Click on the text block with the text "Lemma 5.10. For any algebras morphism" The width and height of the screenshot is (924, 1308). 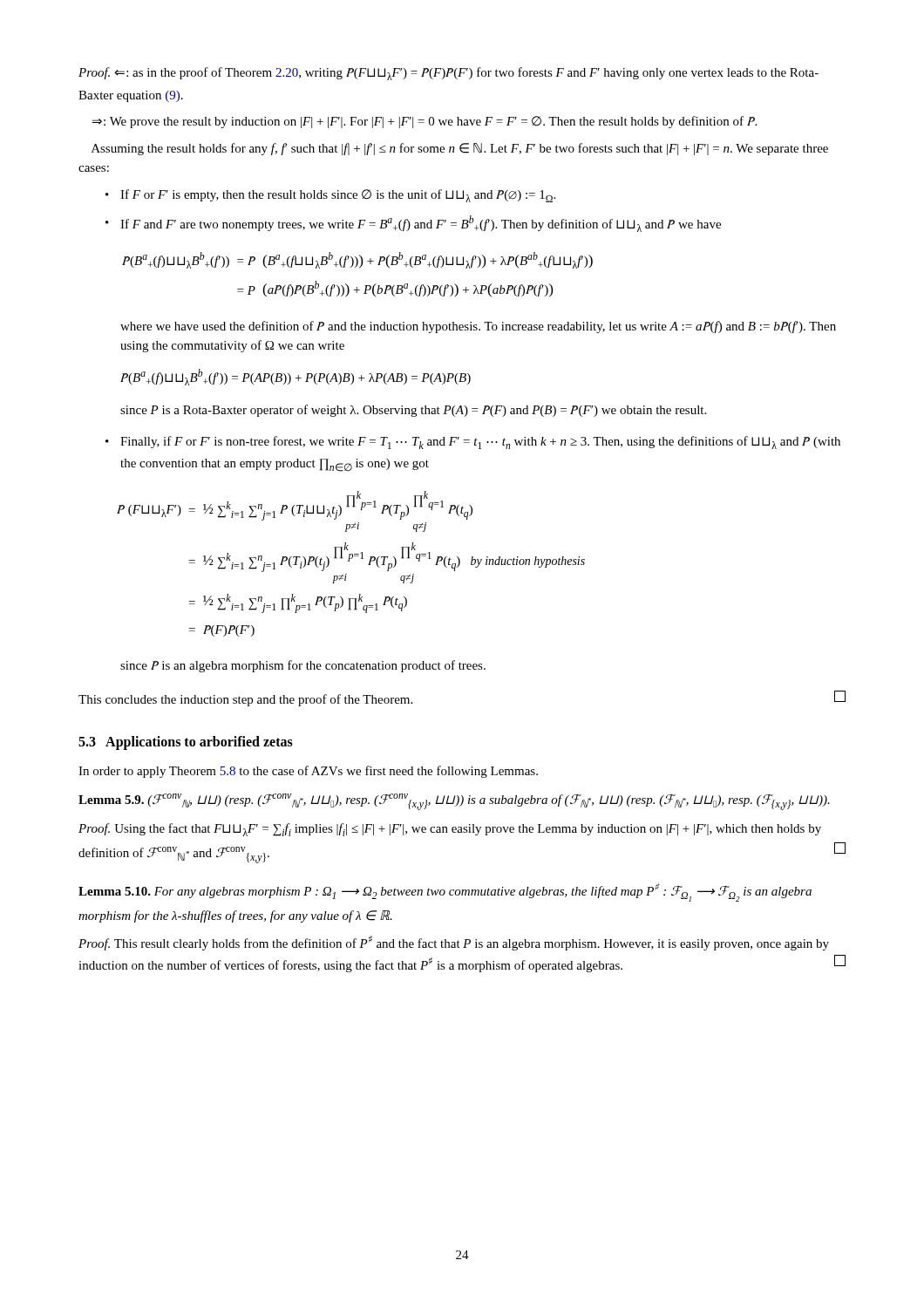(445, 902)
